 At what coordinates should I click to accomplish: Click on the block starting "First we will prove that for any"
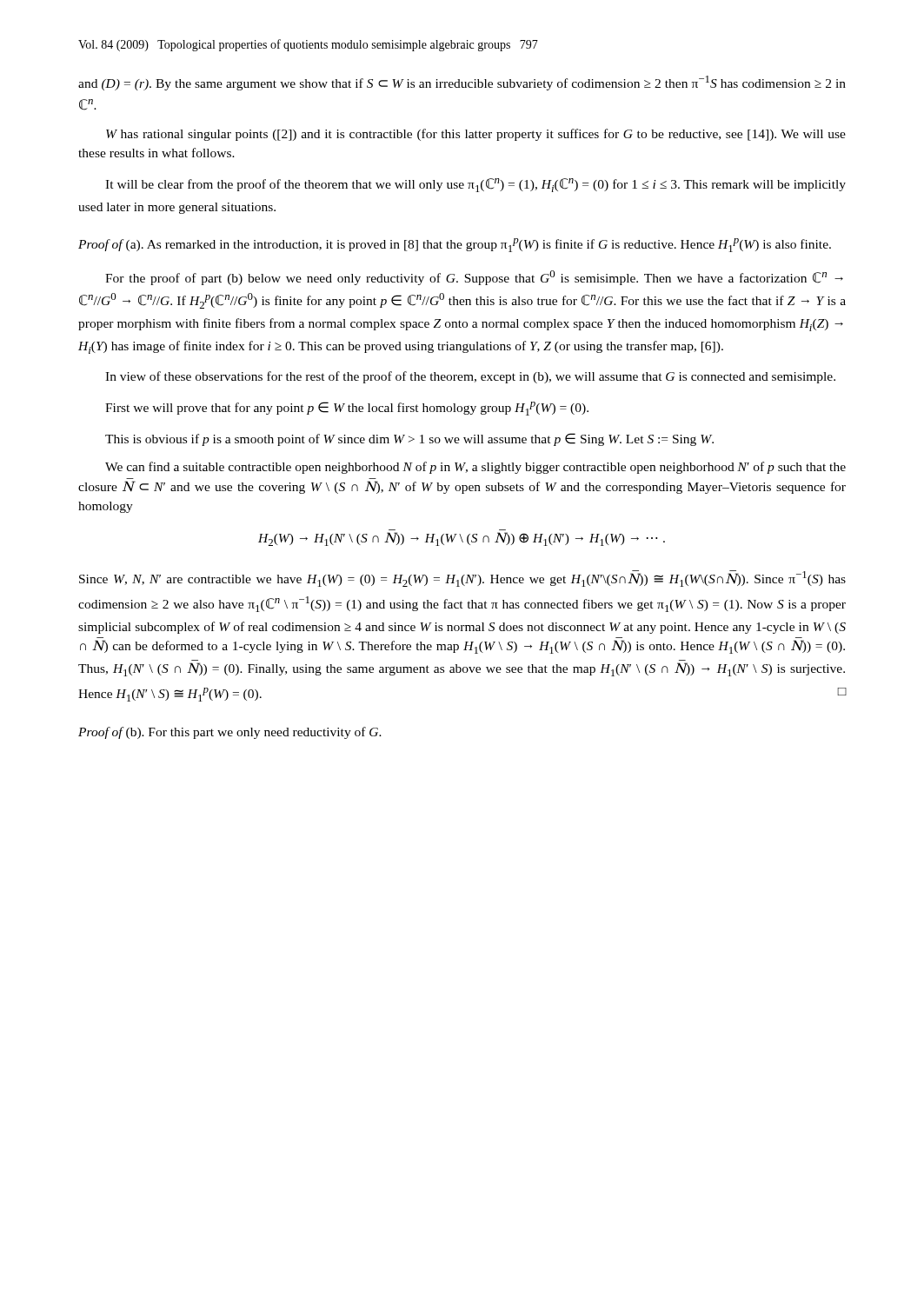point(347,407)
